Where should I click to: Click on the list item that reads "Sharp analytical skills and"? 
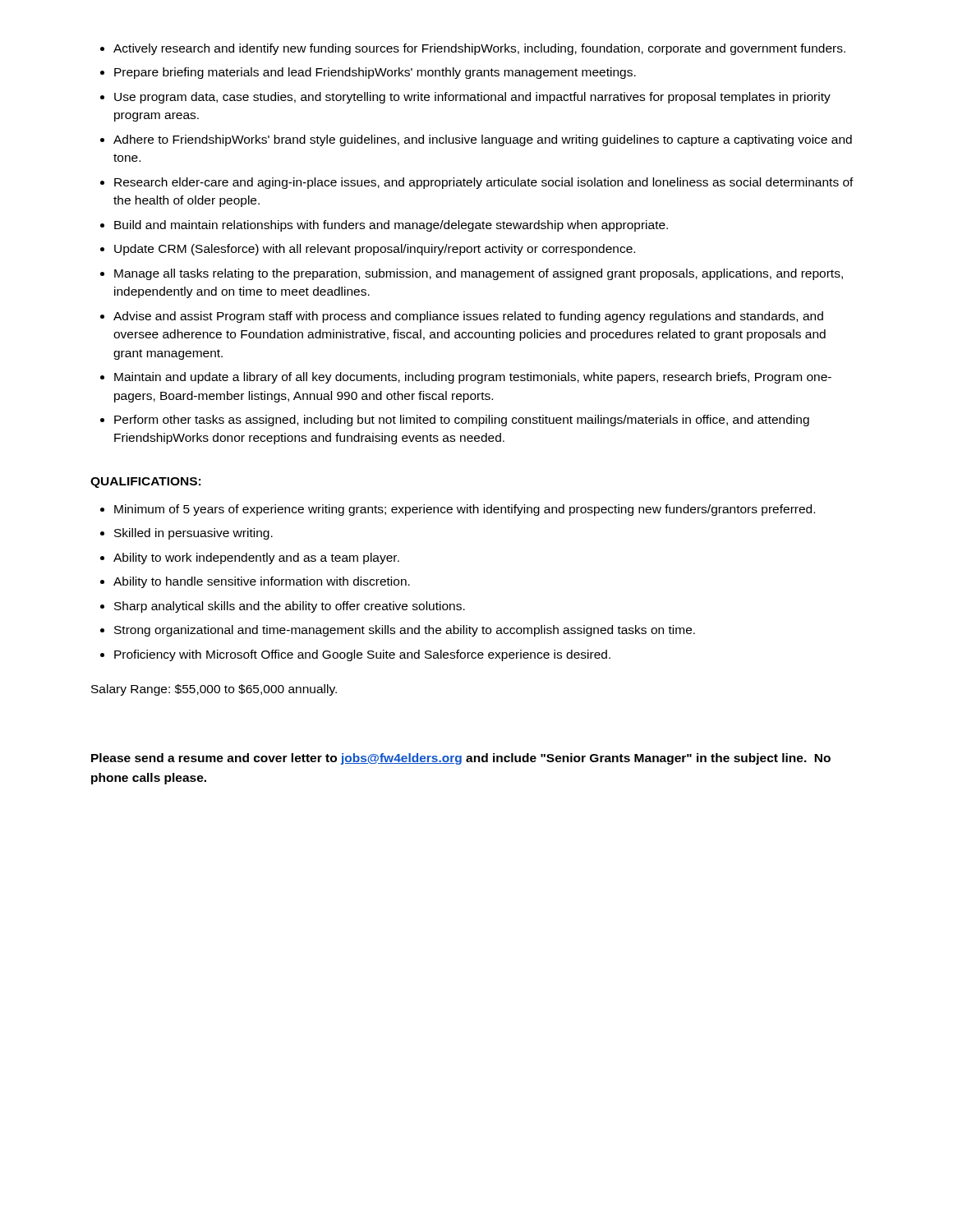click(290, 607)
